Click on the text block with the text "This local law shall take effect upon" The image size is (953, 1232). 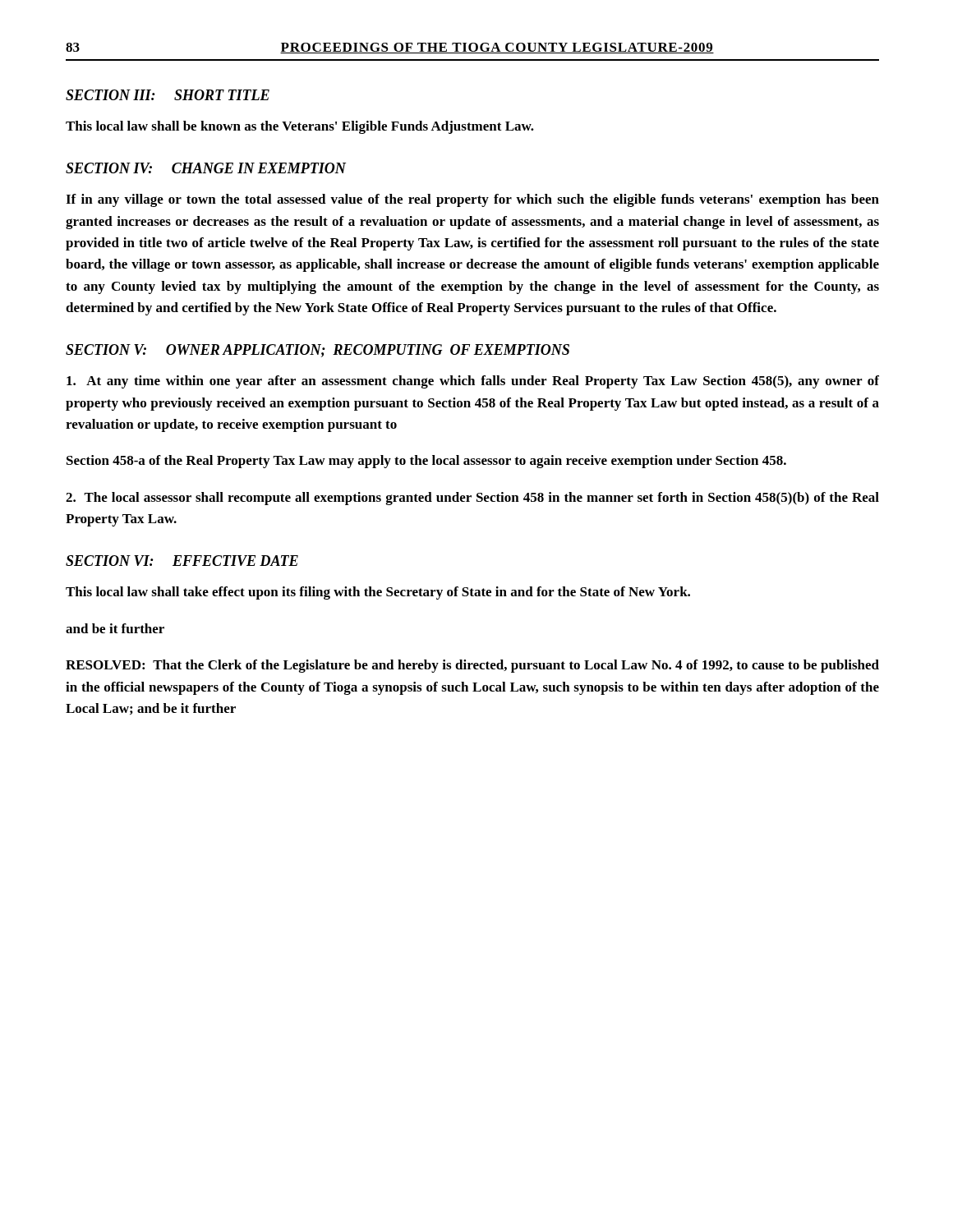coord(378,592)
